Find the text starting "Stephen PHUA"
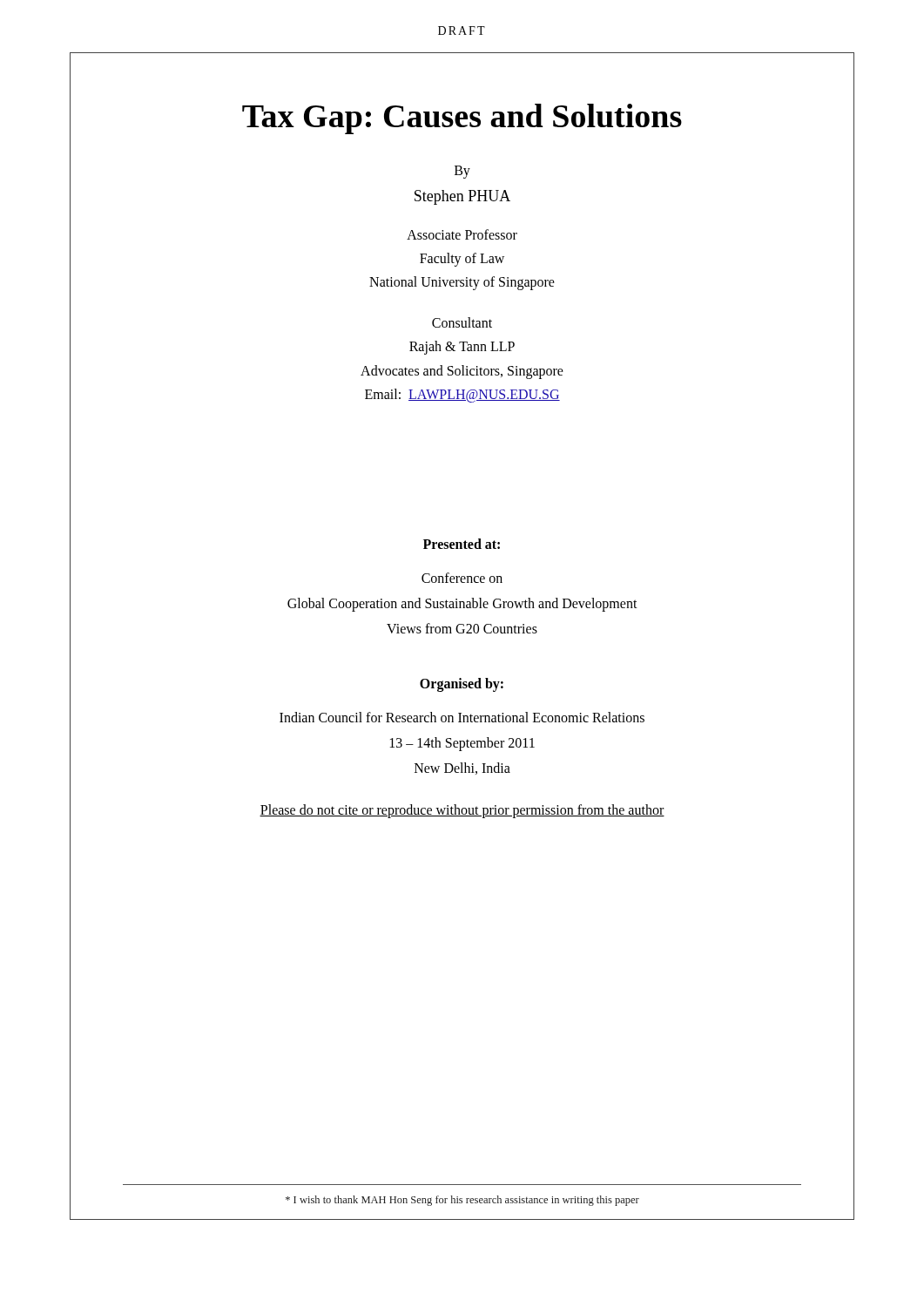Screen dimensions: 1307x924 click(462, 196)
